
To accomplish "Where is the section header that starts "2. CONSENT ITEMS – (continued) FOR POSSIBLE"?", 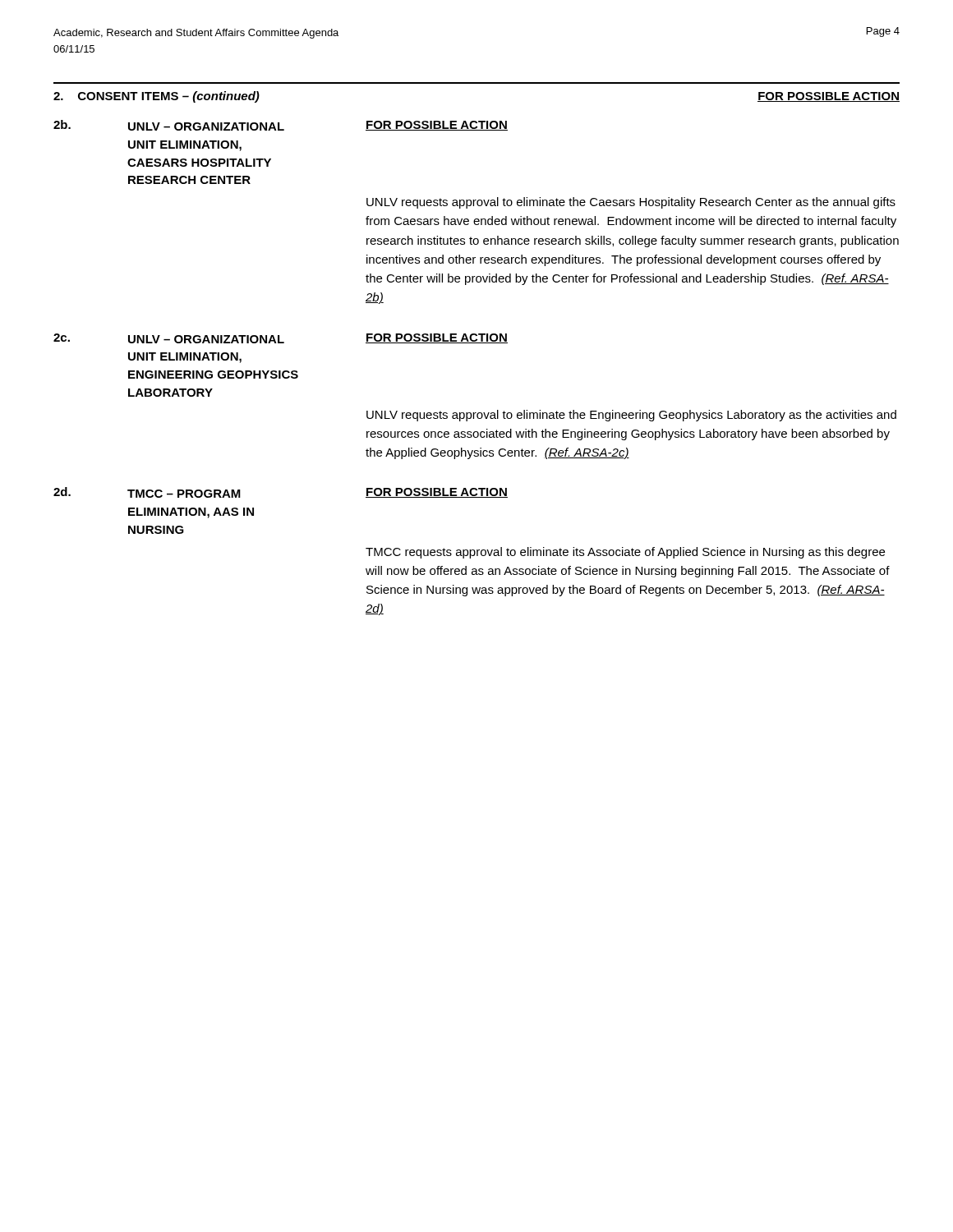I will tap(166, 97).
